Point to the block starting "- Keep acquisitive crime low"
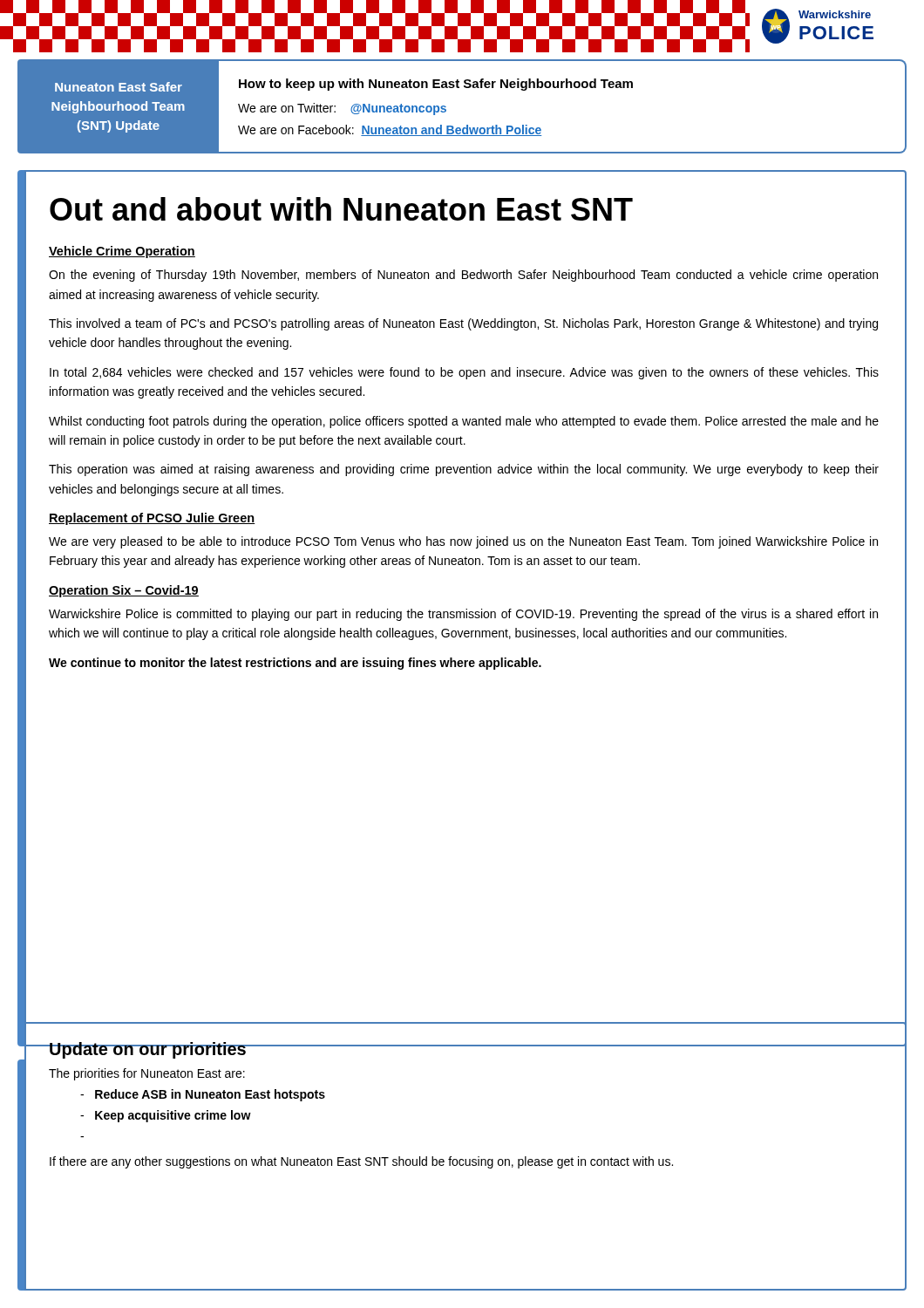 [165, 1115]
